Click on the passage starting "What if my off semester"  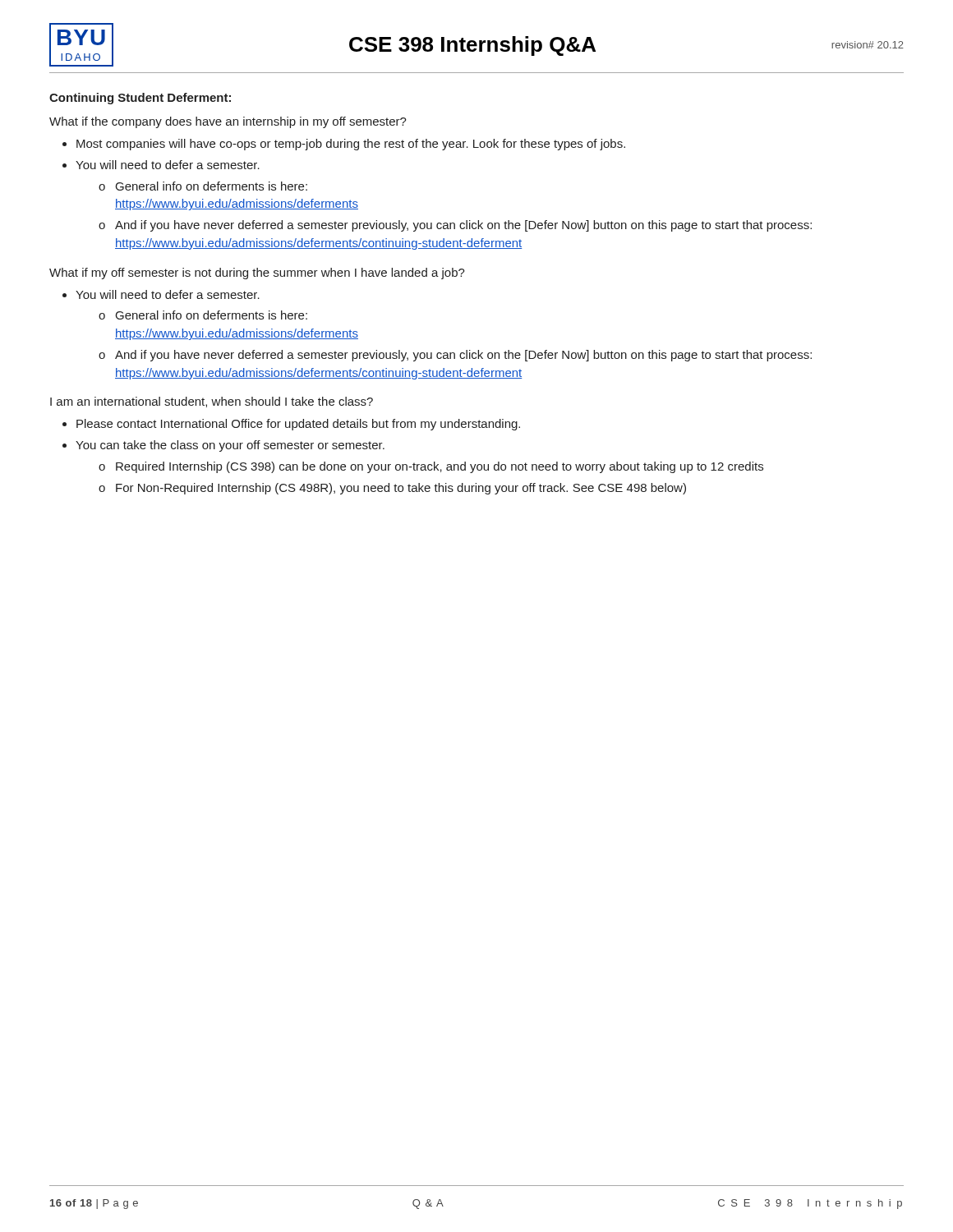pyautogui.click(x=257, y=272)
